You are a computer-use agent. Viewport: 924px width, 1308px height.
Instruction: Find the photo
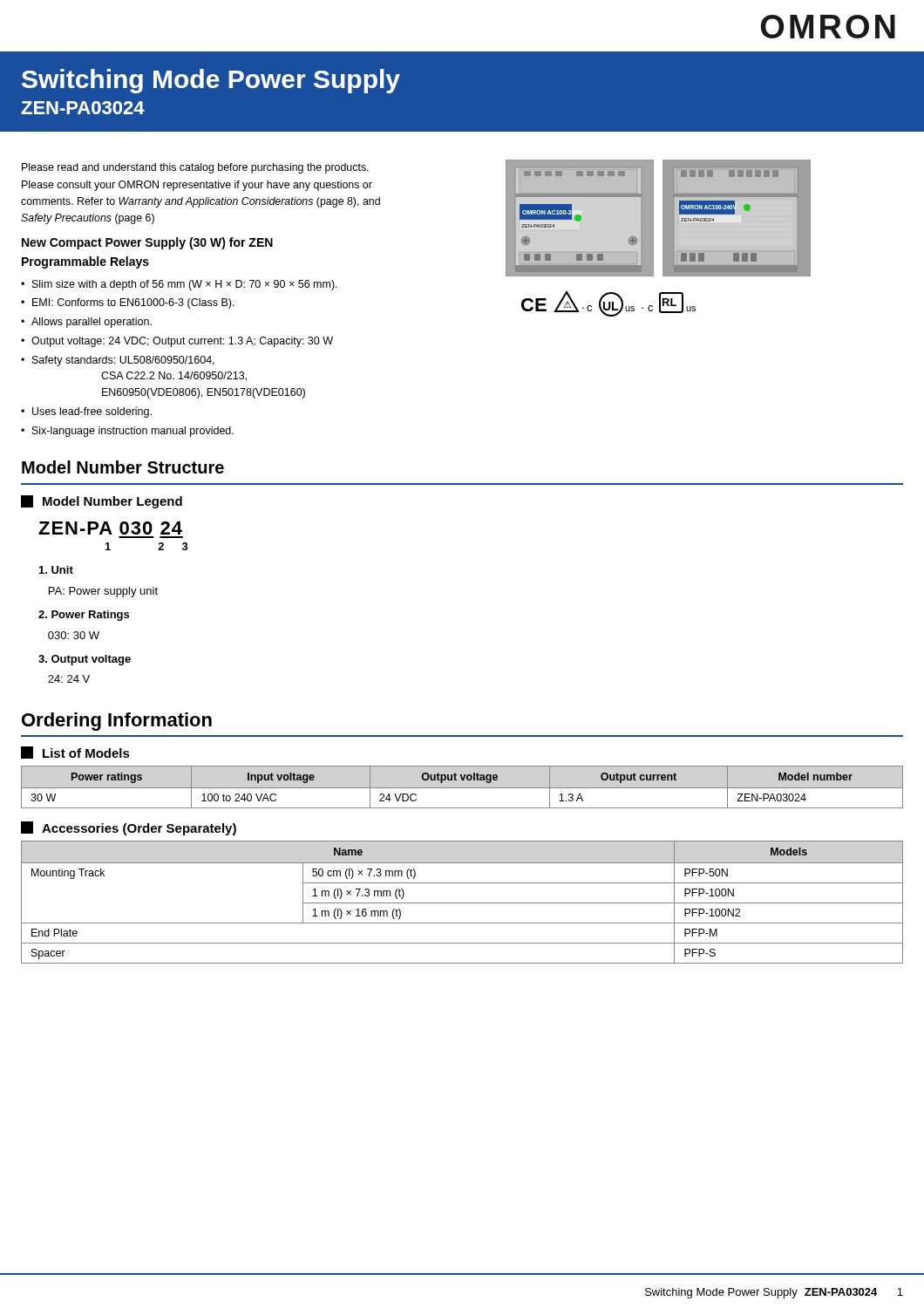pyautogui.click(x=658, y=222)
